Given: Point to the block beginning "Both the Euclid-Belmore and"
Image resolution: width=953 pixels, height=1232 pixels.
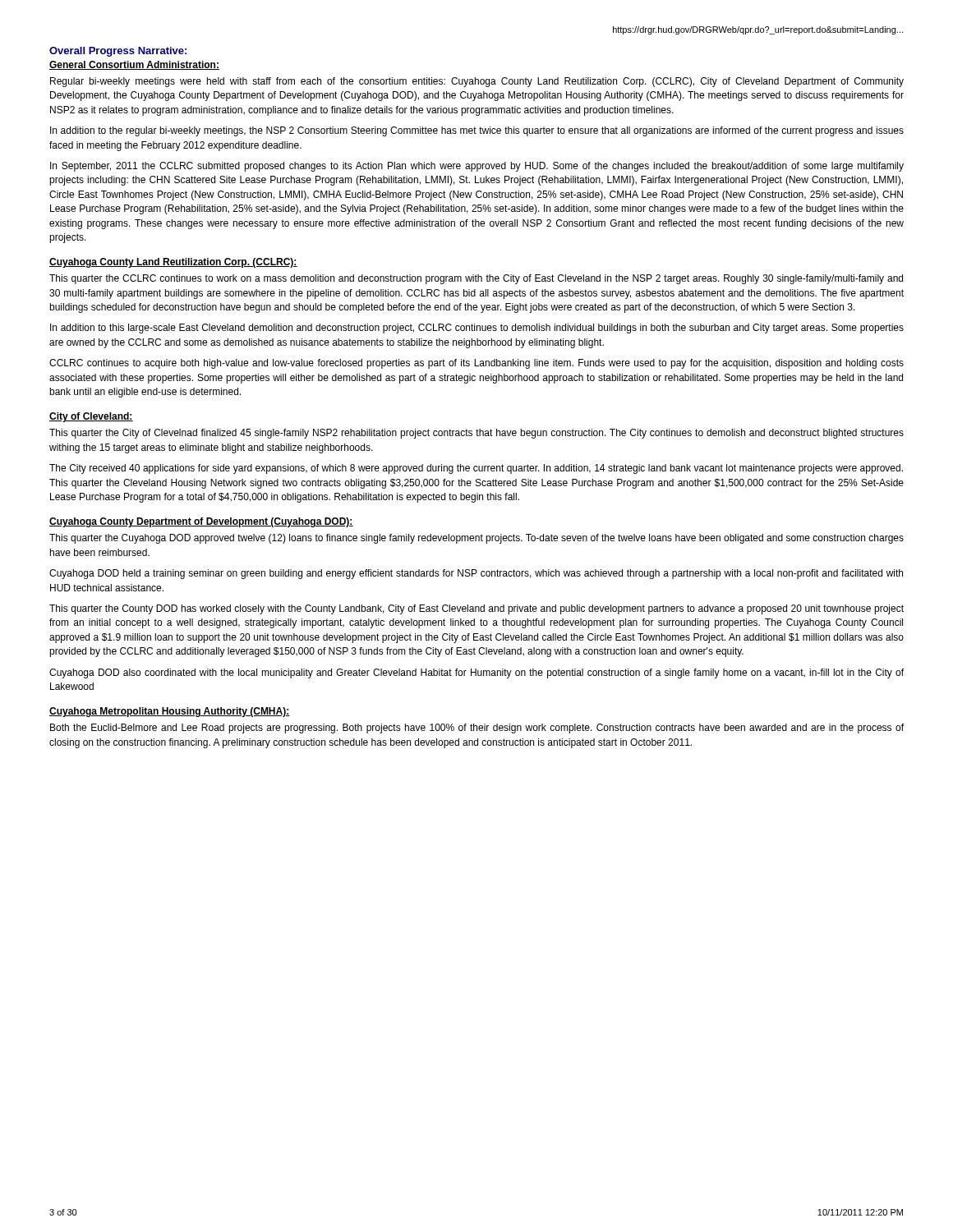Looking at the screenshot, I should click(x=476, y=735).
